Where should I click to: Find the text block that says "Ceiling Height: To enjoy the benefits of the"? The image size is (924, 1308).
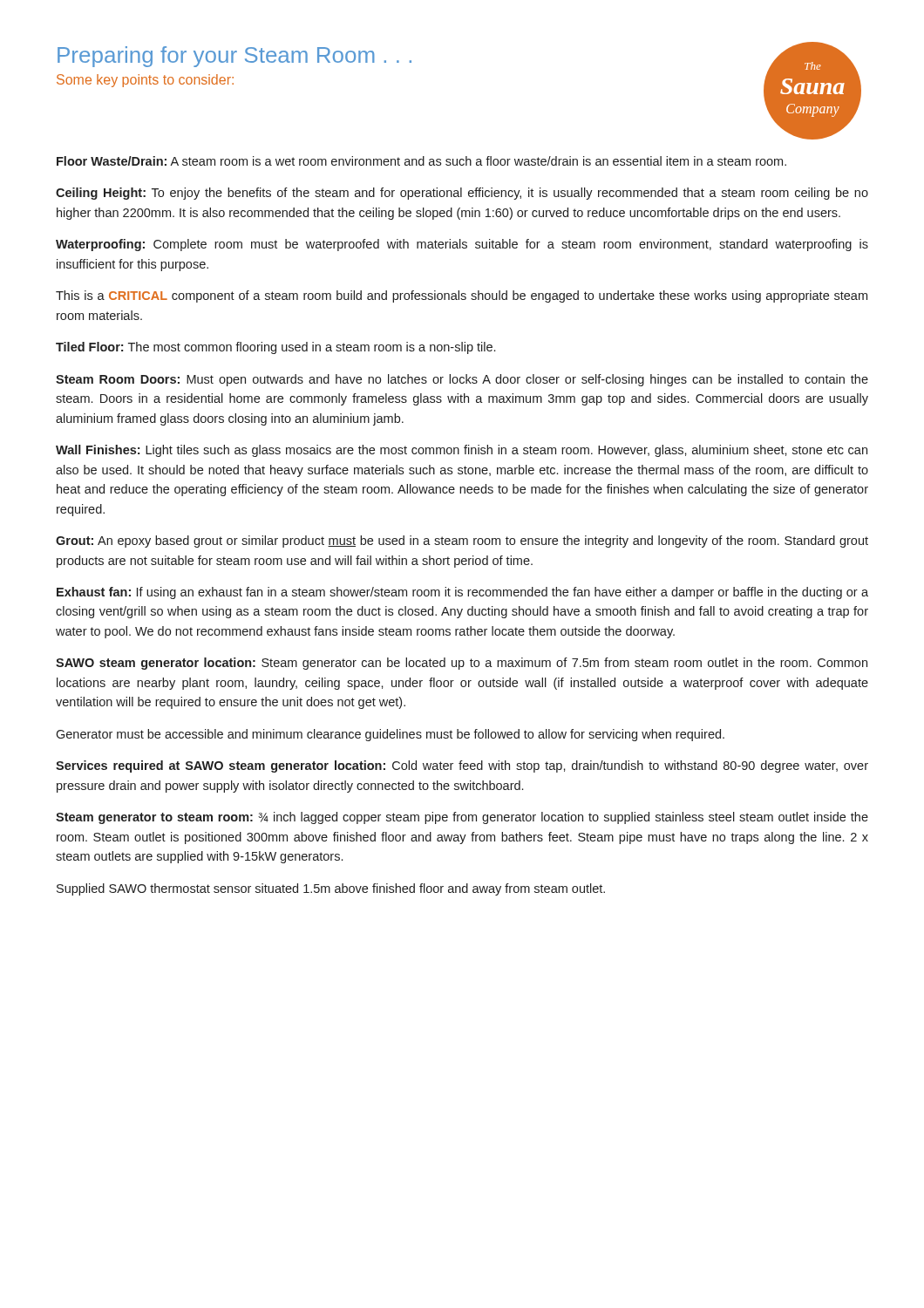point(462,203)
